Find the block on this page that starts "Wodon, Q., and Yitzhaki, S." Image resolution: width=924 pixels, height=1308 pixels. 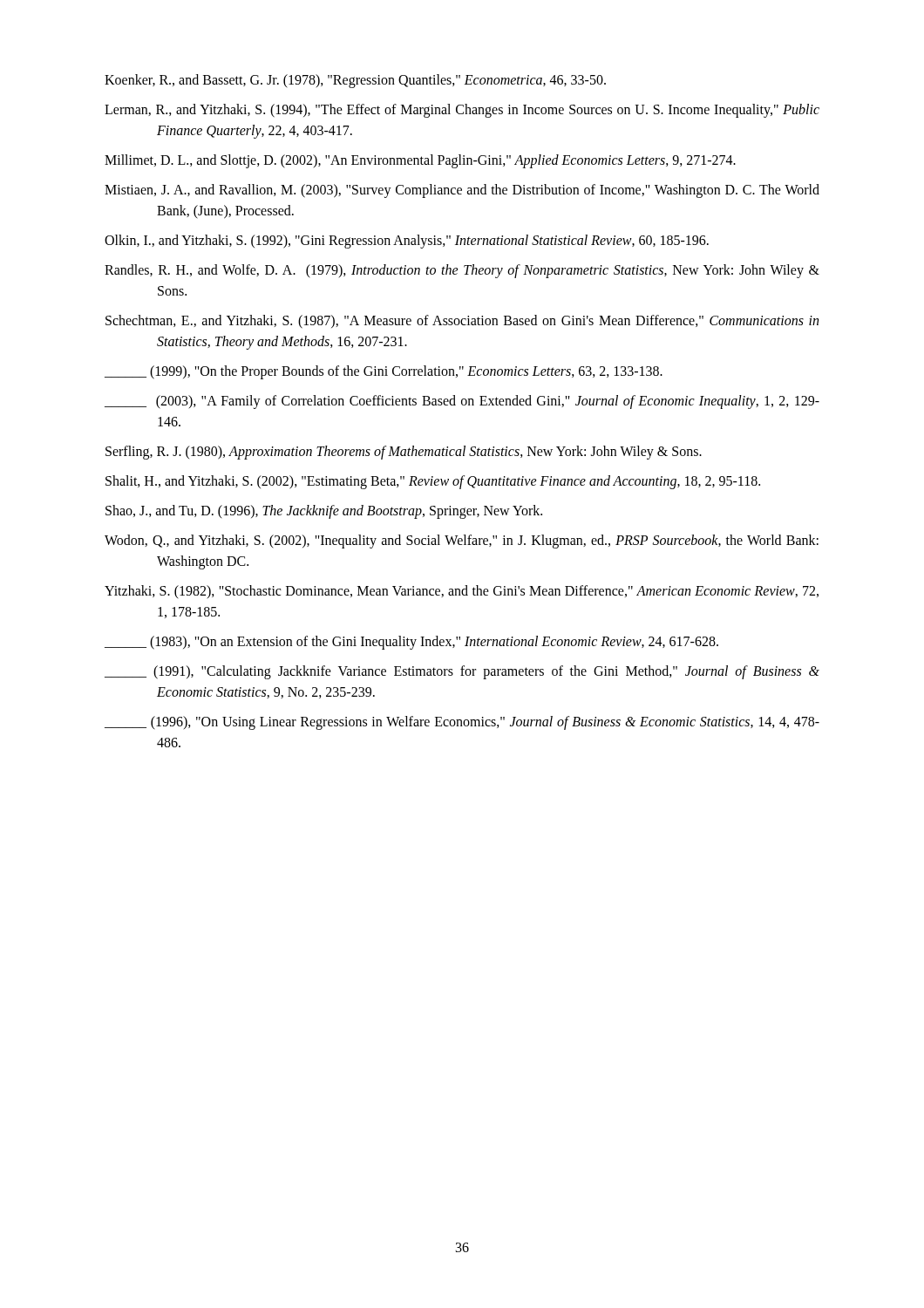click(462, 551)
